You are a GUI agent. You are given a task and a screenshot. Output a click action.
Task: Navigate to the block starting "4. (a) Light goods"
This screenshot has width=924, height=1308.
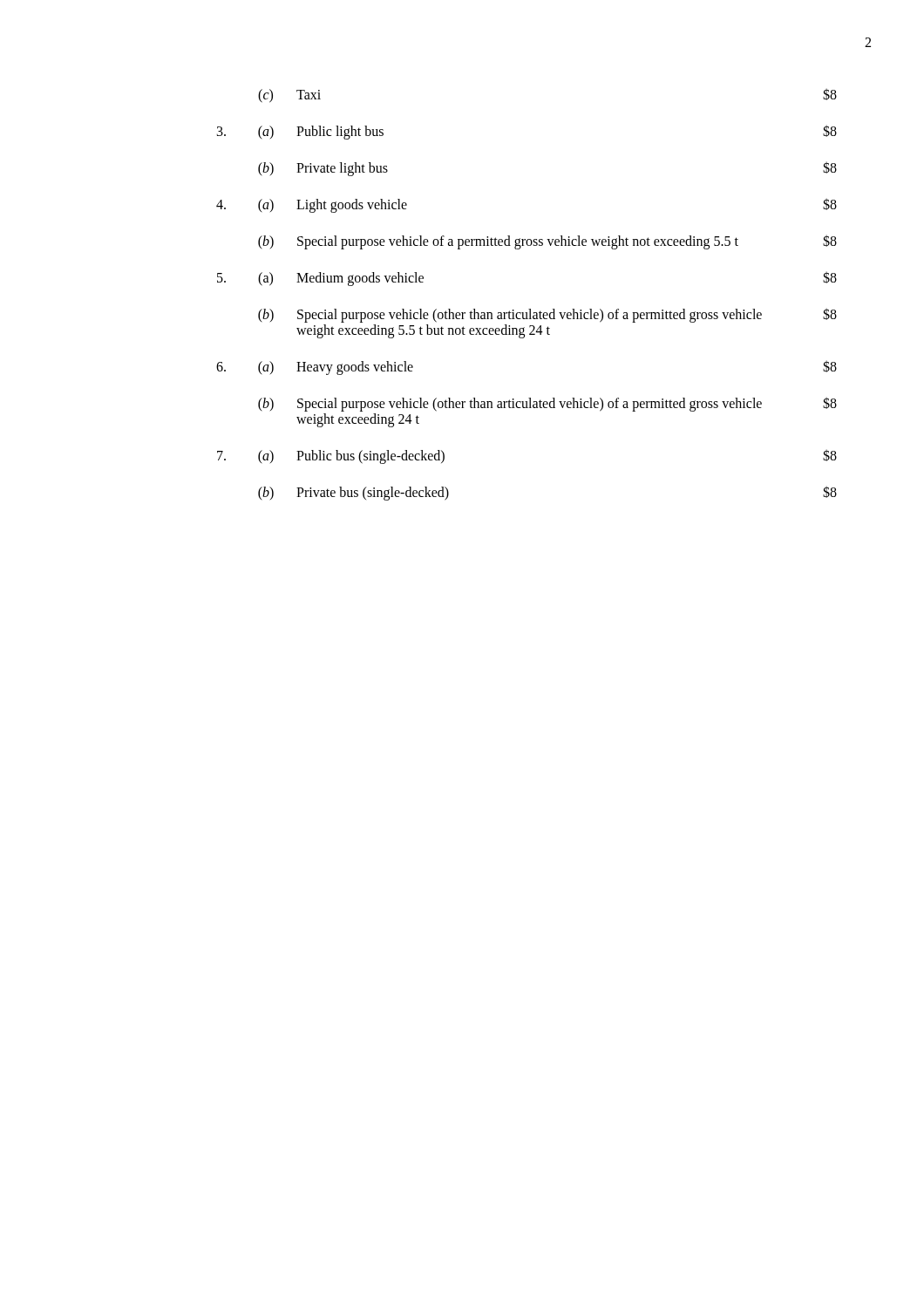pos(346,205)
